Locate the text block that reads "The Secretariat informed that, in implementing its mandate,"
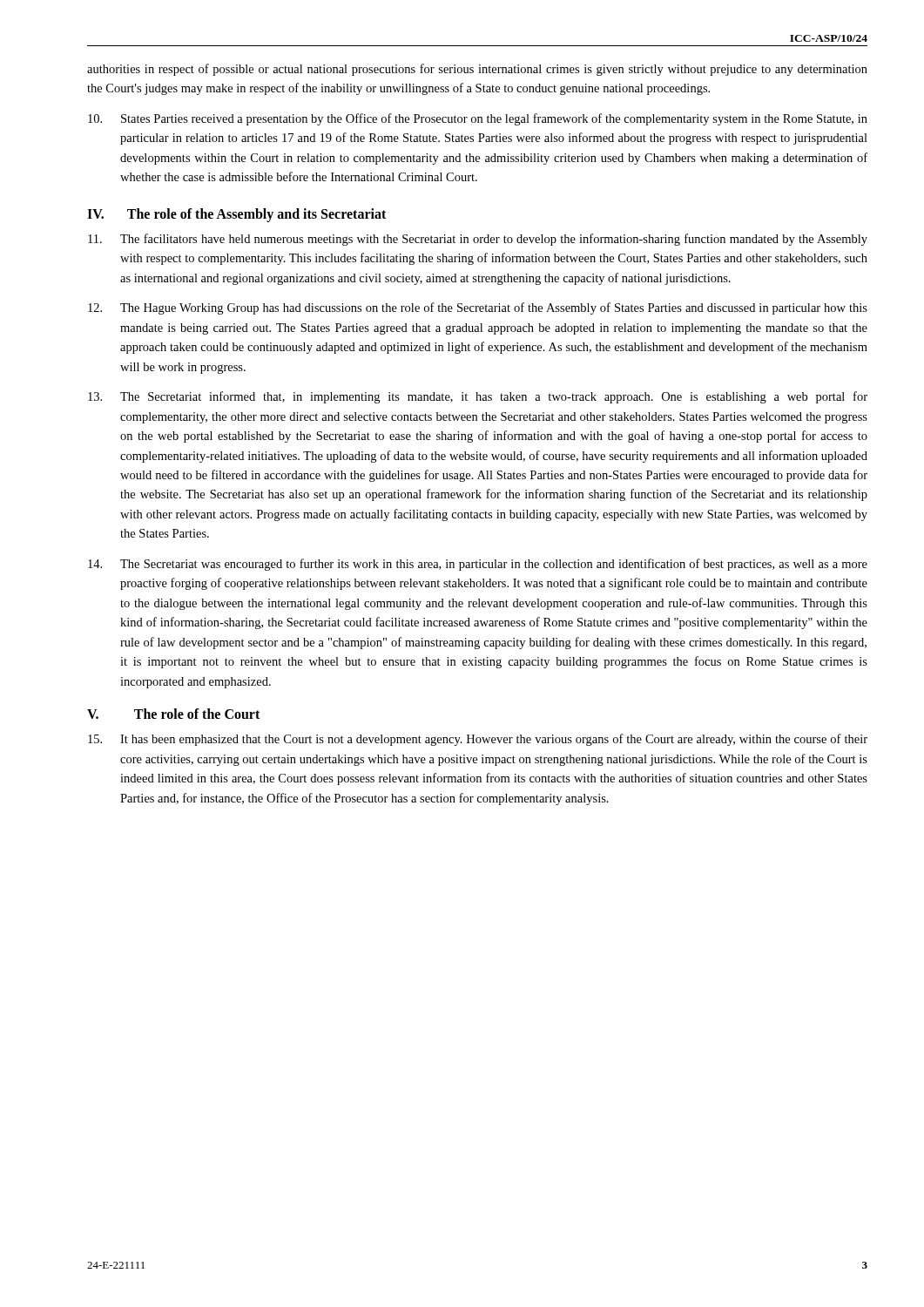This screenshot has width=924, height=1307. pyautogui.click(x=477, y=465)
